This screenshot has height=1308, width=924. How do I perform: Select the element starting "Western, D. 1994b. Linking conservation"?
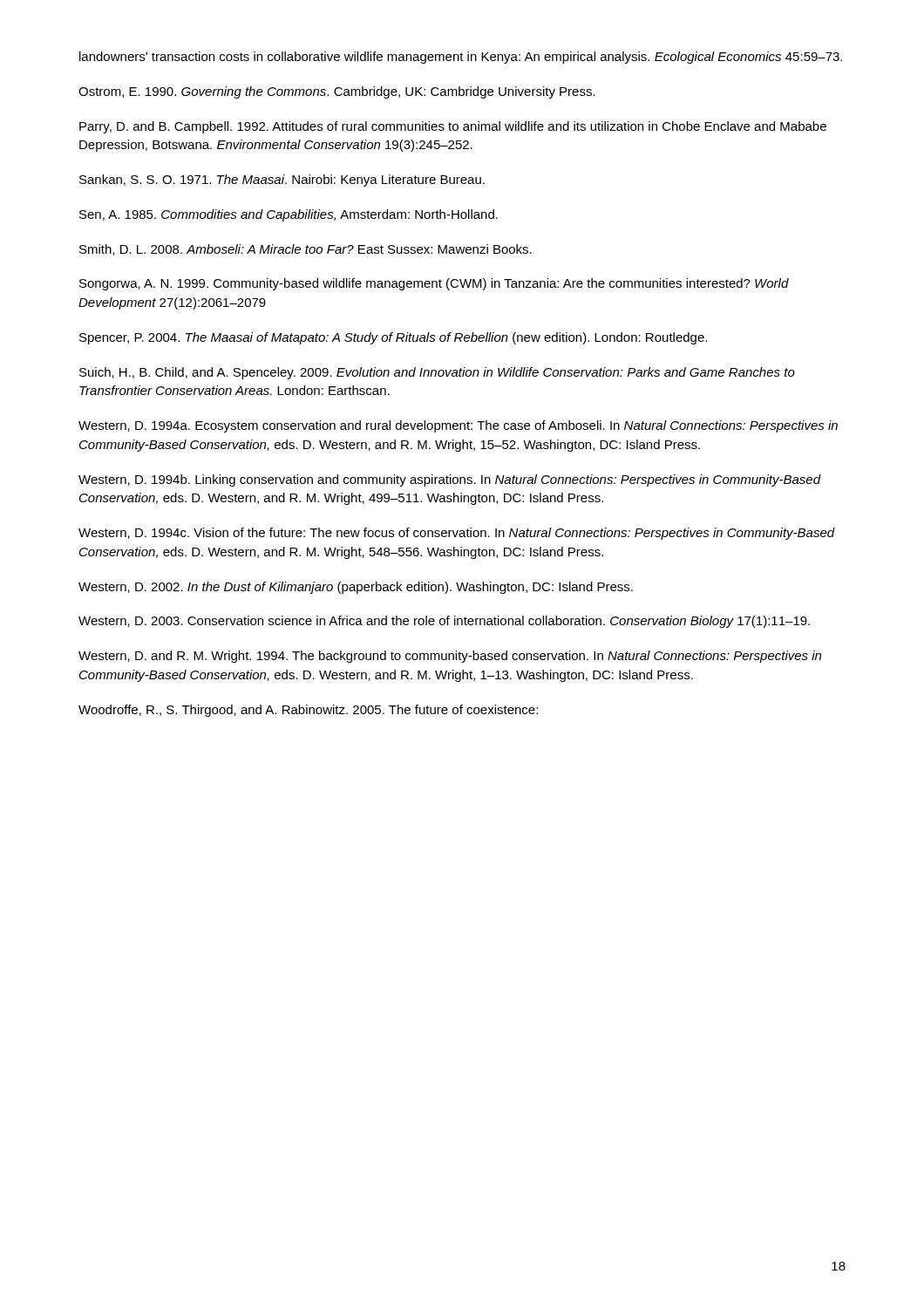[449, 488]
